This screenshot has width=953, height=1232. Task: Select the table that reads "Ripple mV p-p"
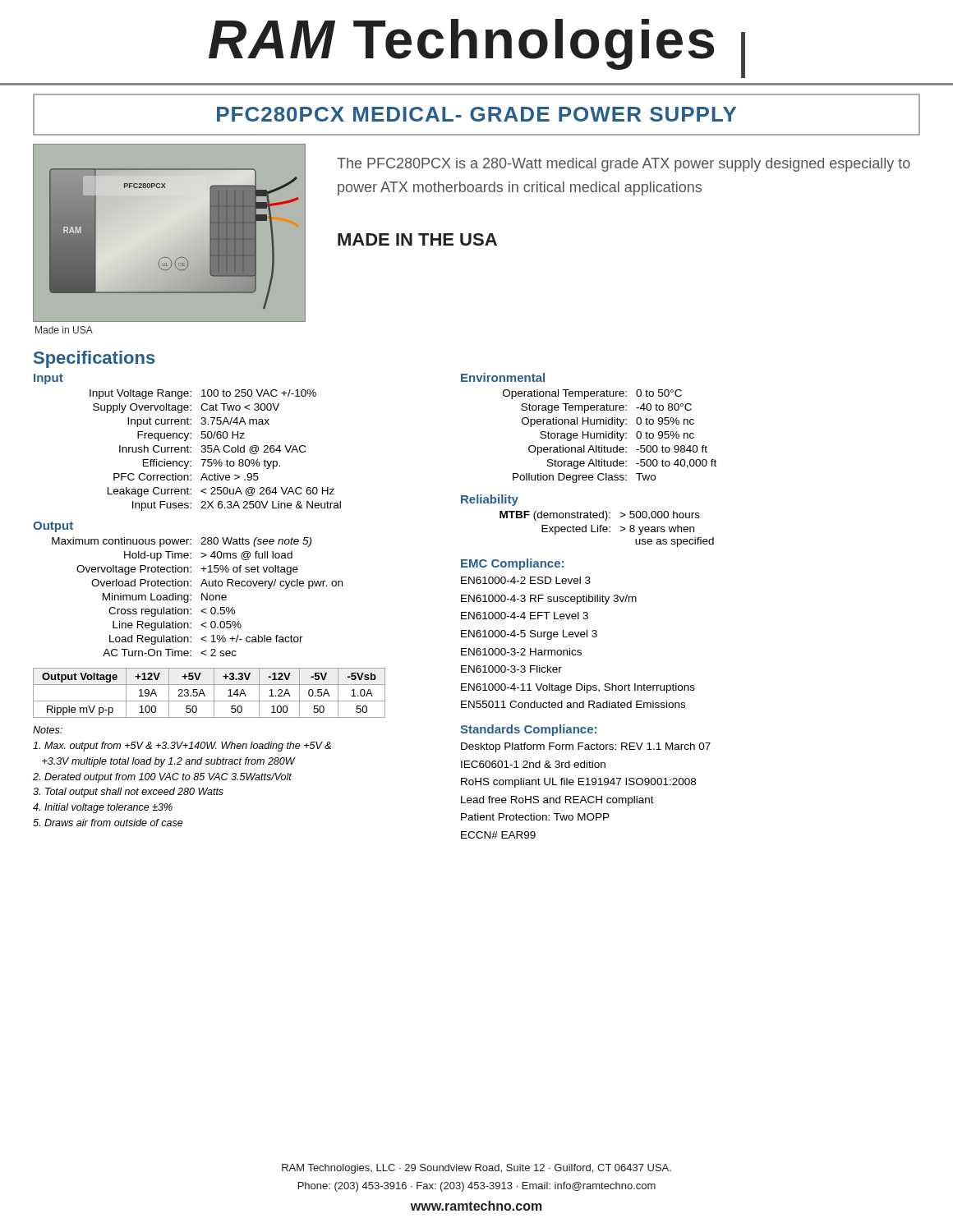click(234, 693)
